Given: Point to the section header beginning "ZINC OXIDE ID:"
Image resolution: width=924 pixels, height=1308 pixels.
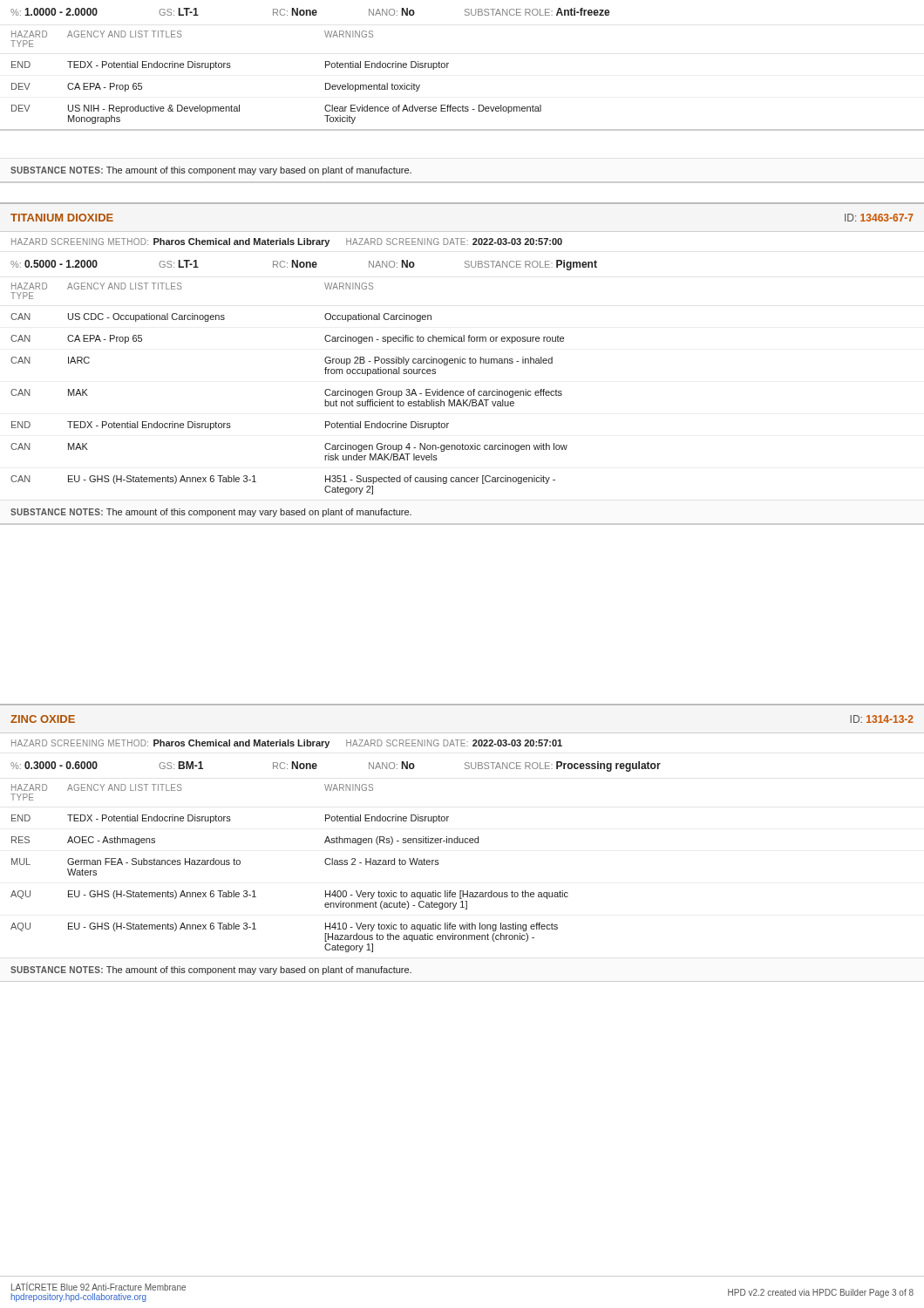Looking at the screenshot, I should point(48,719).
